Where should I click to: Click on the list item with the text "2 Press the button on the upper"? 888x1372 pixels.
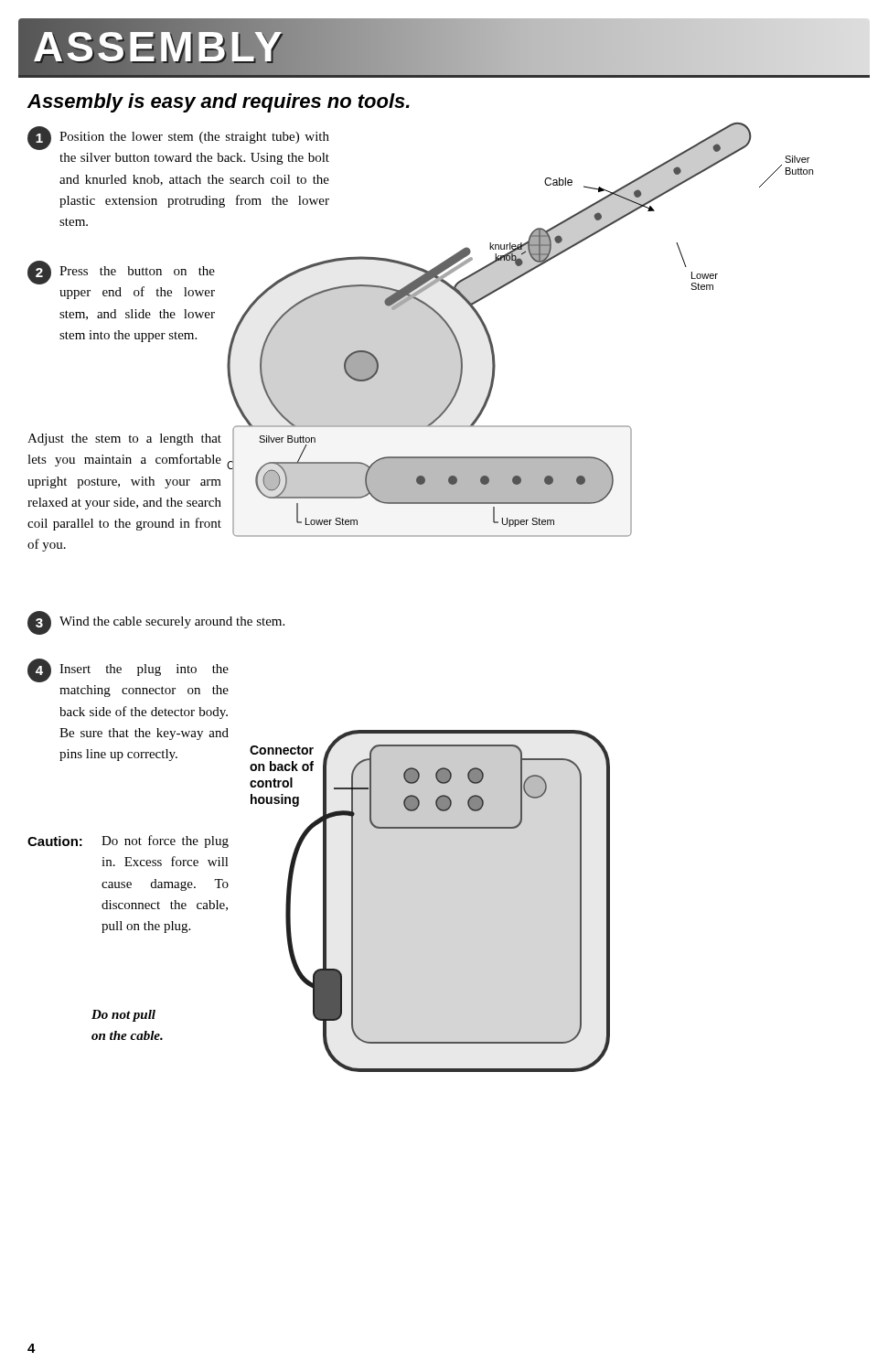point(121,303)
